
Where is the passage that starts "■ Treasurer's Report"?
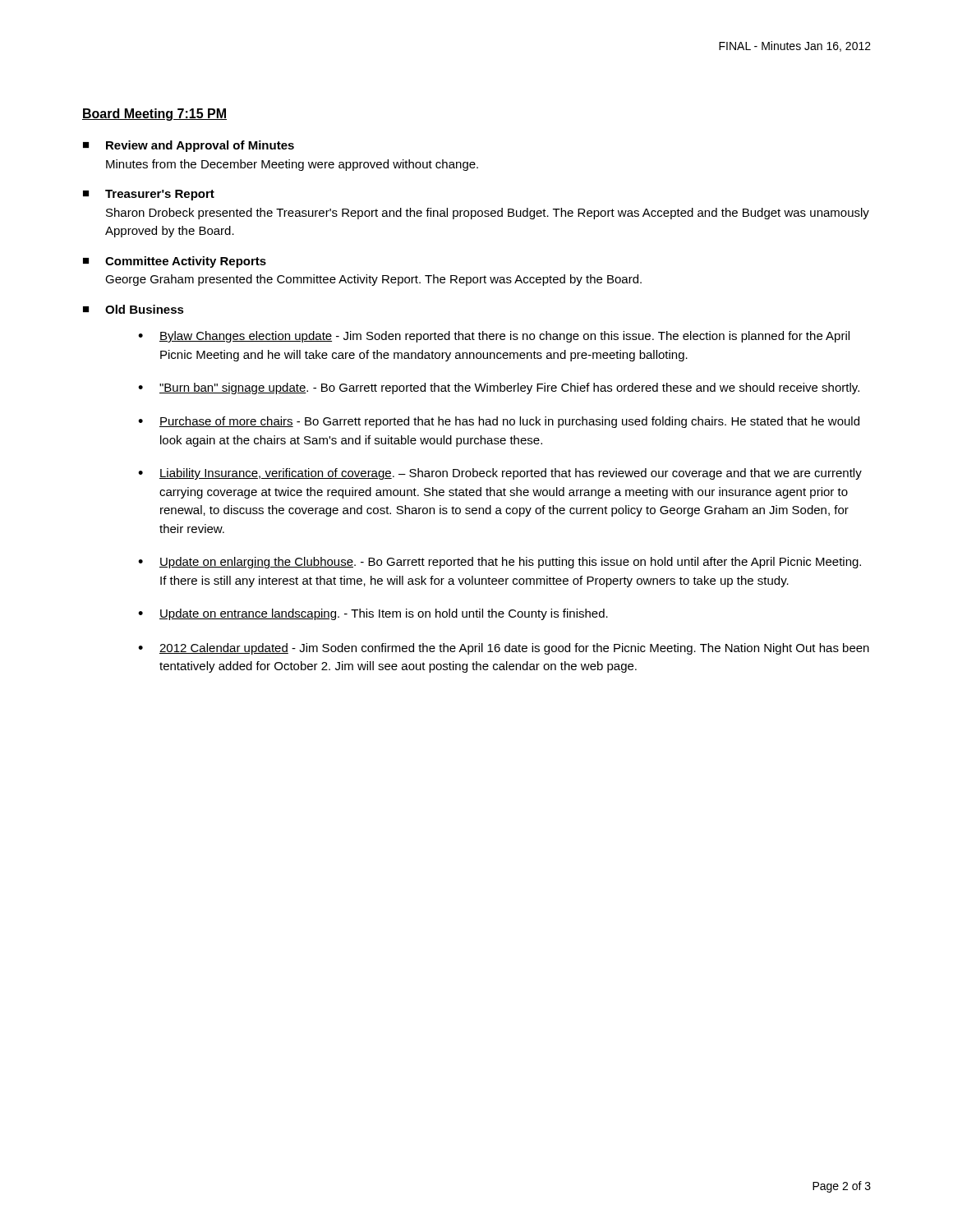pos(476,213)
